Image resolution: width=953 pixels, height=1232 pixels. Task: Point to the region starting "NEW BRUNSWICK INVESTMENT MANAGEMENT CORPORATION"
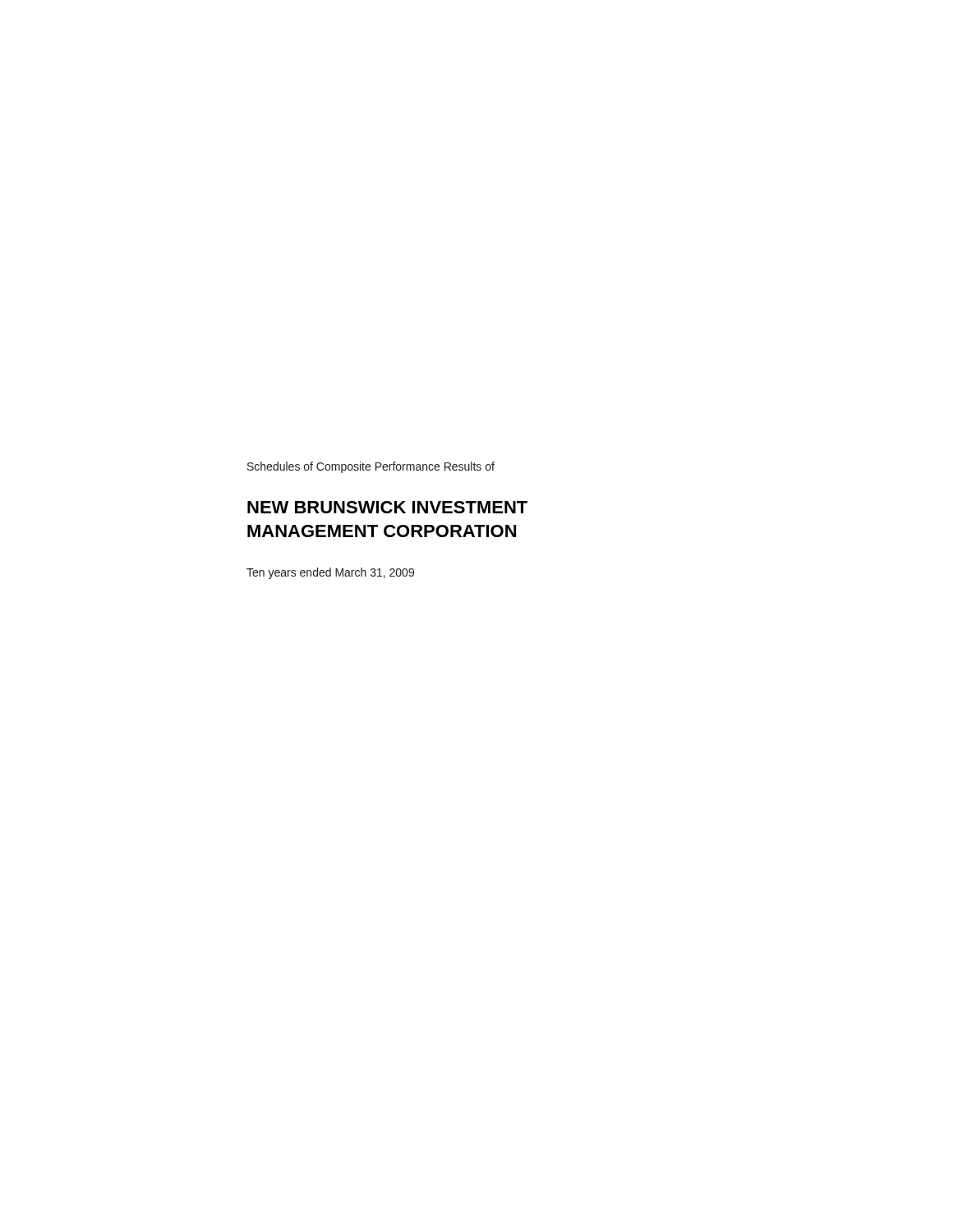click(x=387, y=519)
